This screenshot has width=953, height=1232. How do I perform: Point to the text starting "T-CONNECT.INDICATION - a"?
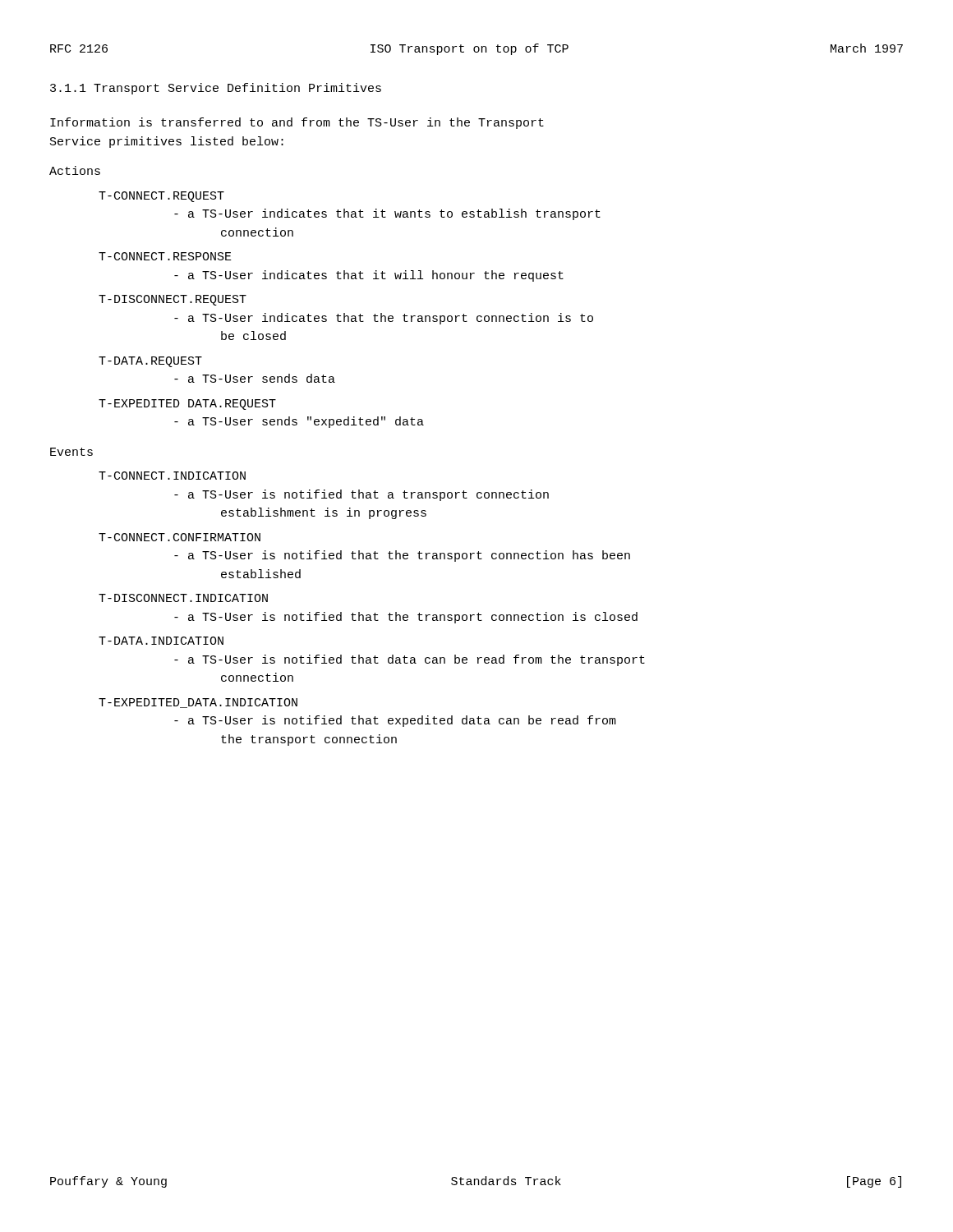(x=501, y=496)
